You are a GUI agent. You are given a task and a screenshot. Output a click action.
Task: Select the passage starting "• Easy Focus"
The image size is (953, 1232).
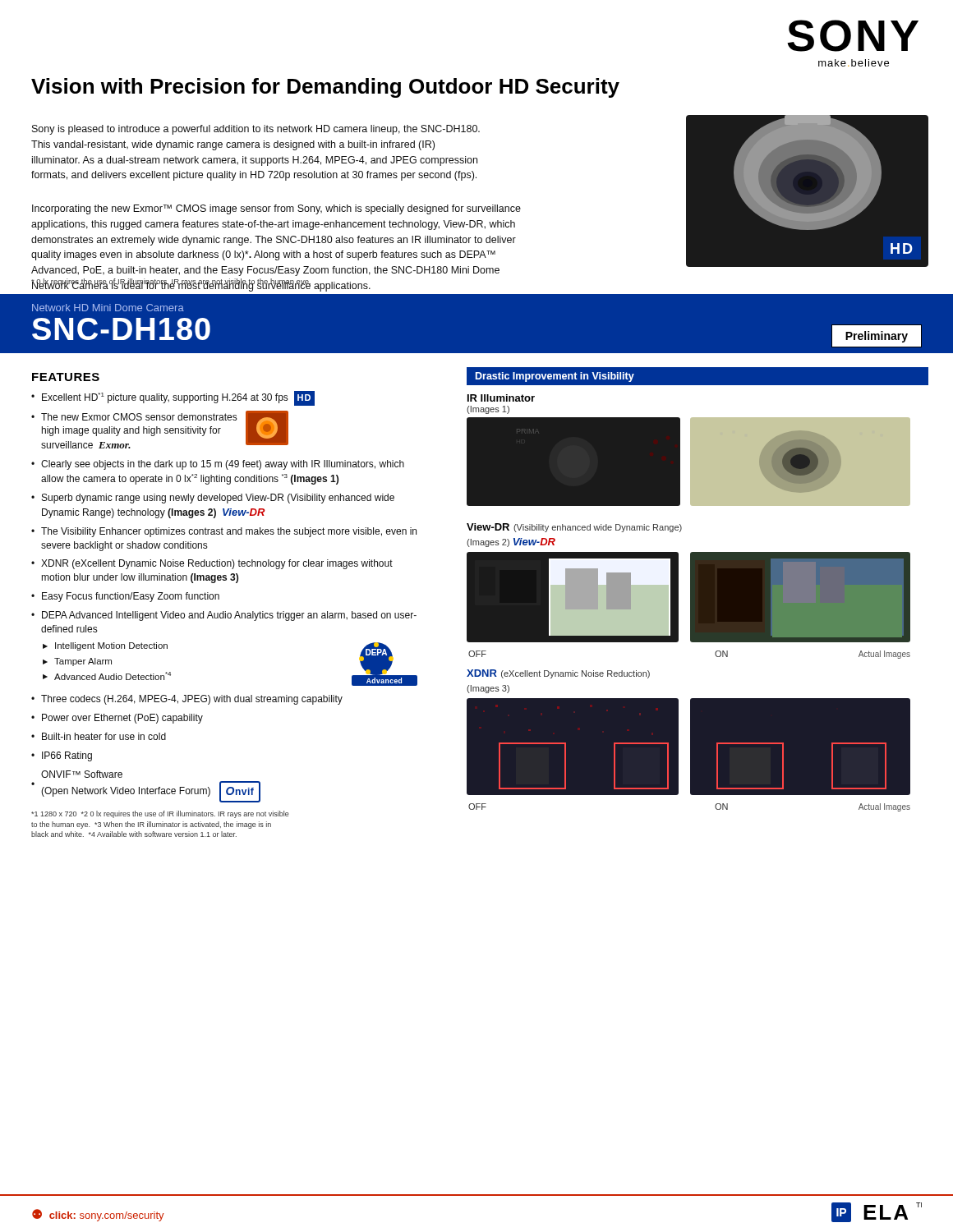125,597
